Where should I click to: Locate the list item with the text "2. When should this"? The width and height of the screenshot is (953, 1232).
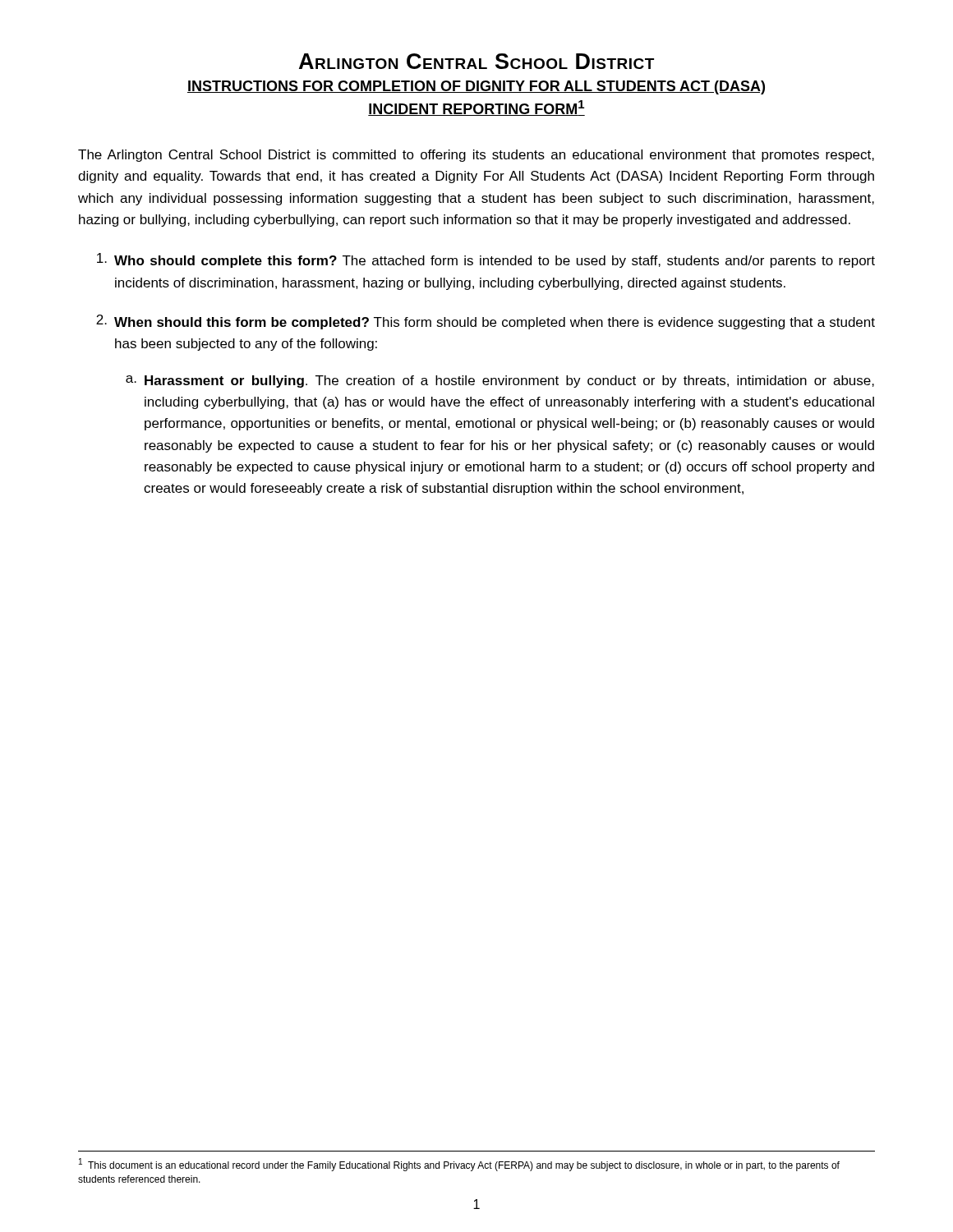click(x=476, y=406)
